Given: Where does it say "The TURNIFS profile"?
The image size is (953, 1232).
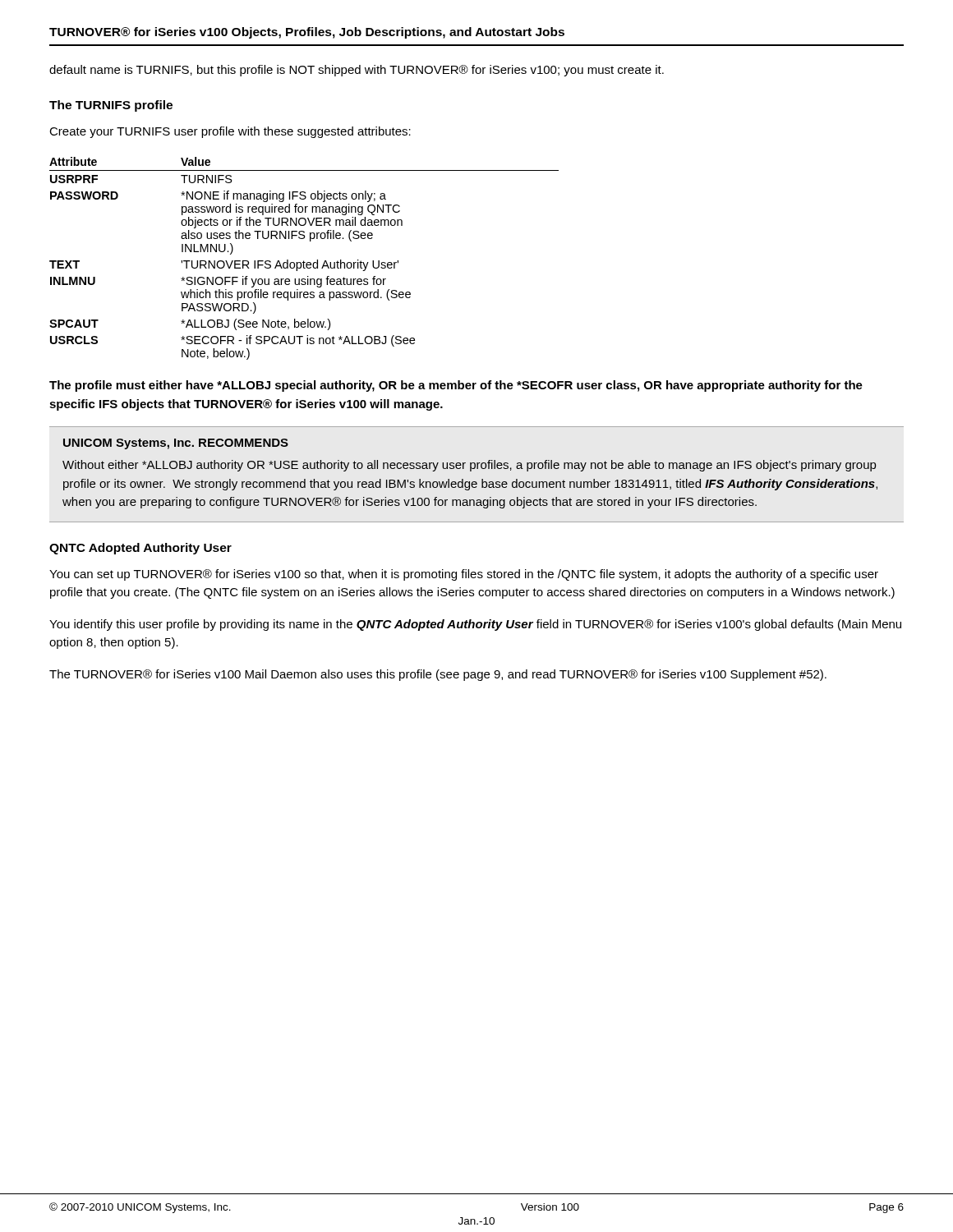Looking at the screenshot, I should (111, 104).
